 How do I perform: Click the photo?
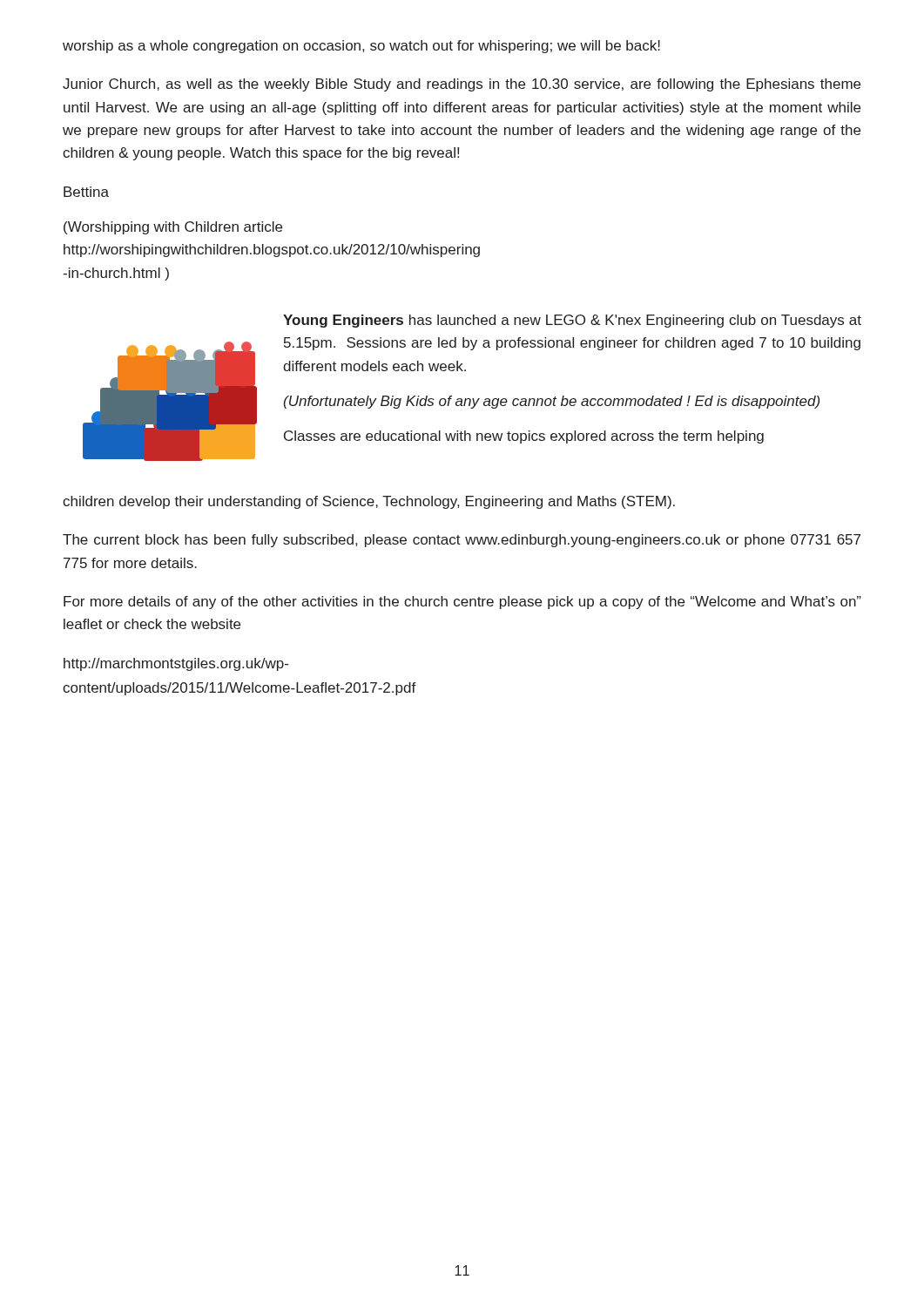[x=169, y=395]
